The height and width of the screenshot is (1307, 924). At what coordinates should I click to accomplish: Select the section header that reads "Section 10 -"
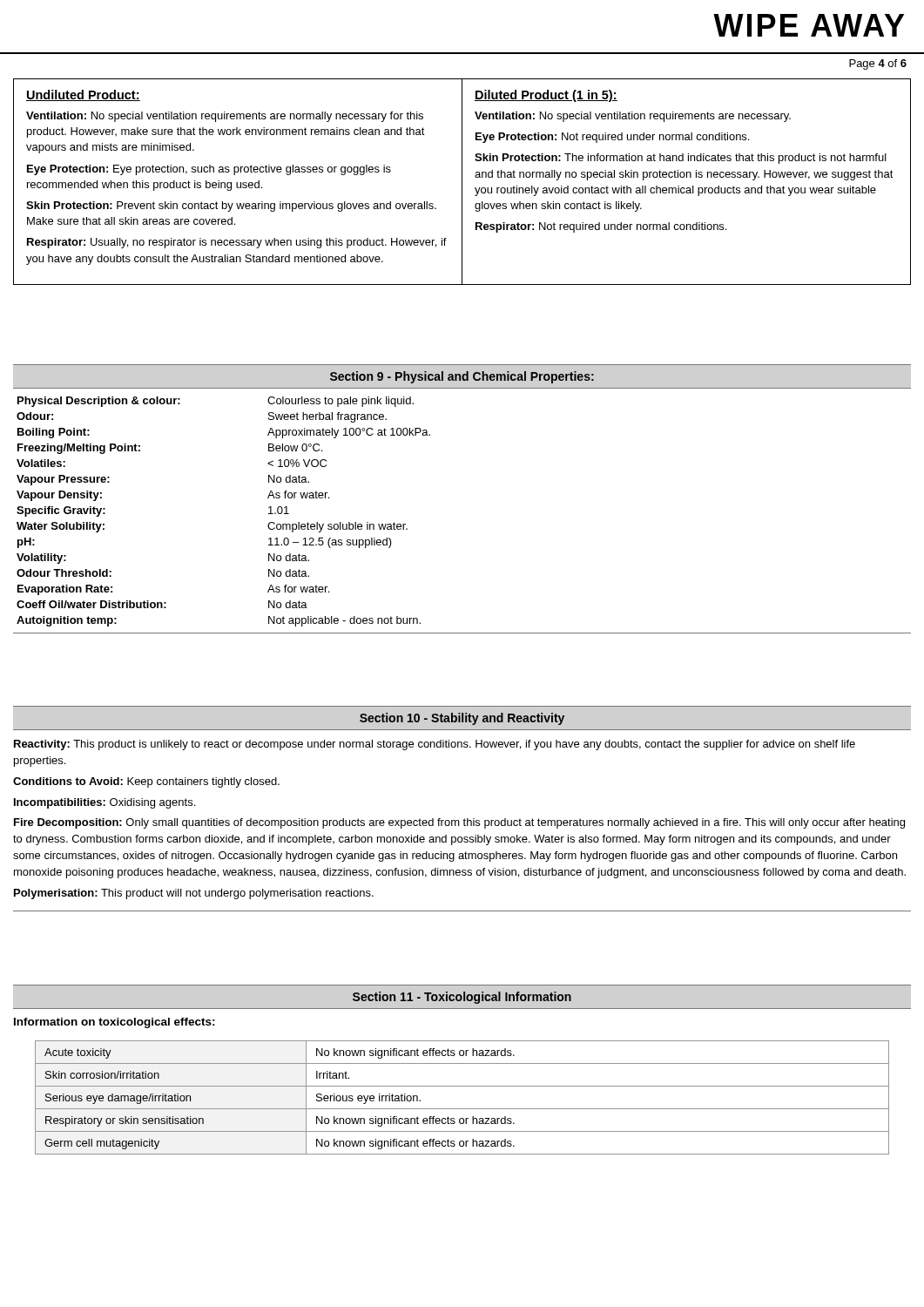(x=462, y=718)
